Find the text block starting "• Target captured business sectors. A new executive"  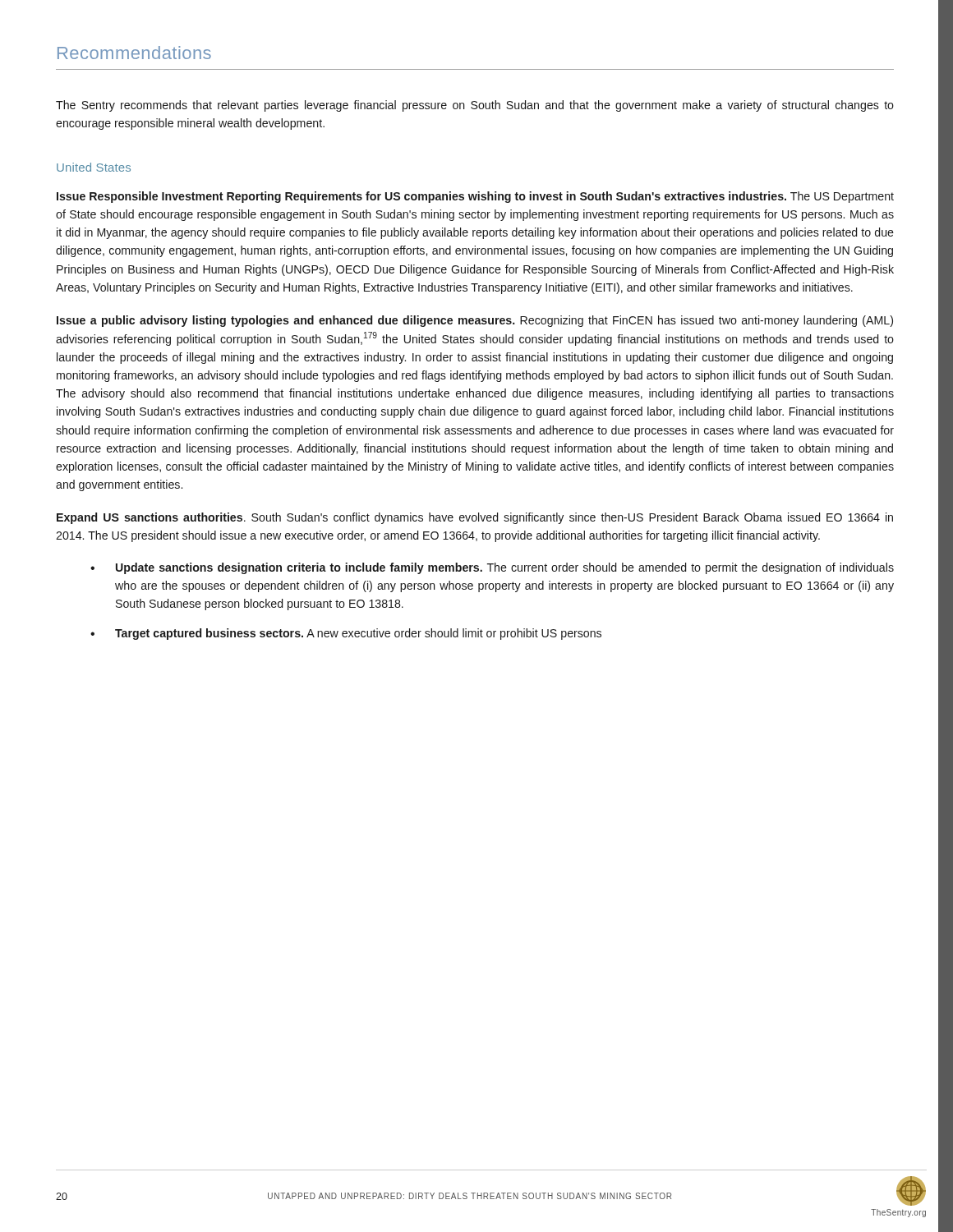(x=492, y=634)
